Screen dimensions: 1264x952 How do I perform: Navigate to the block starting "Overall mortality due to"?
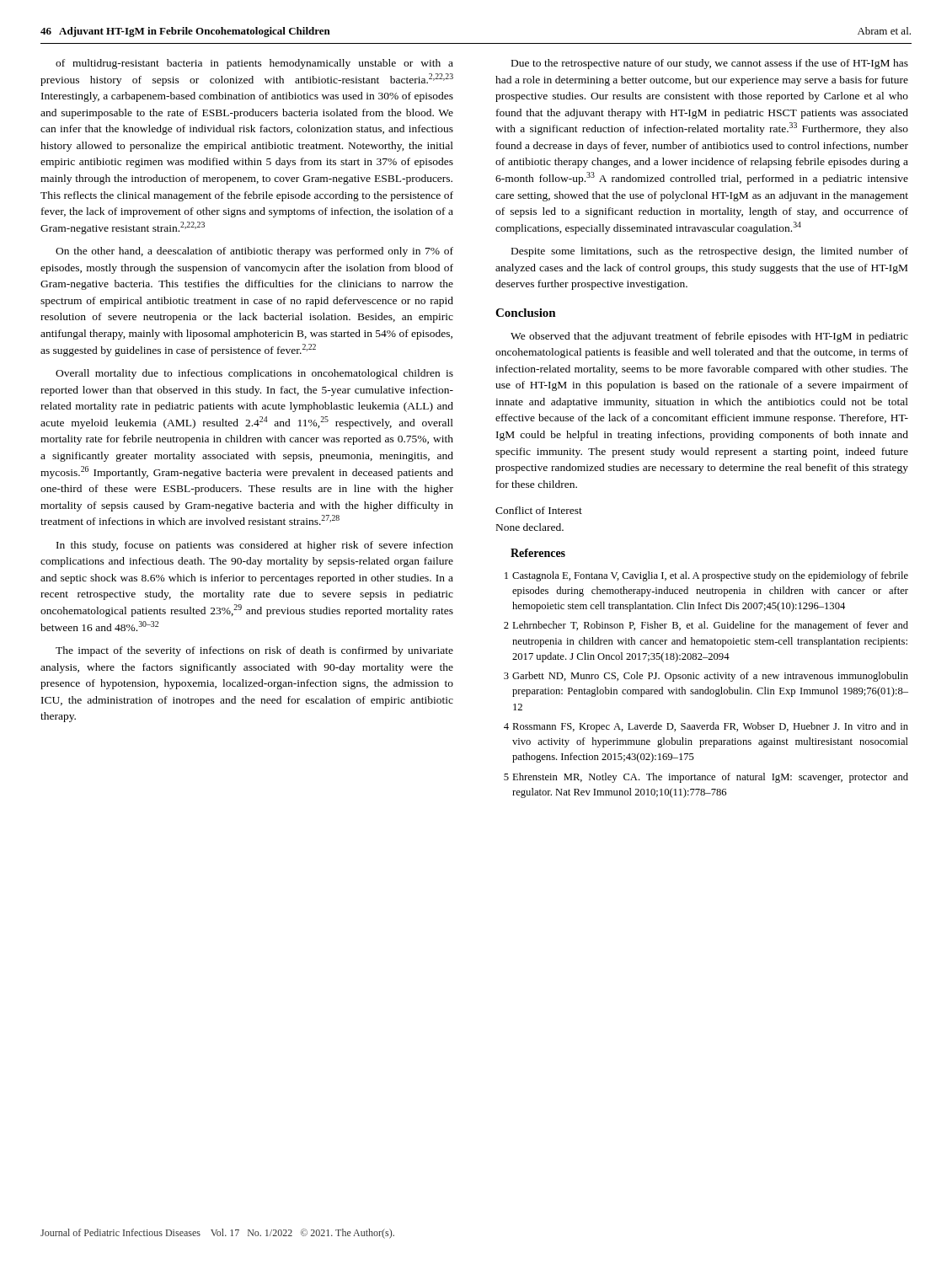point(247,447)
